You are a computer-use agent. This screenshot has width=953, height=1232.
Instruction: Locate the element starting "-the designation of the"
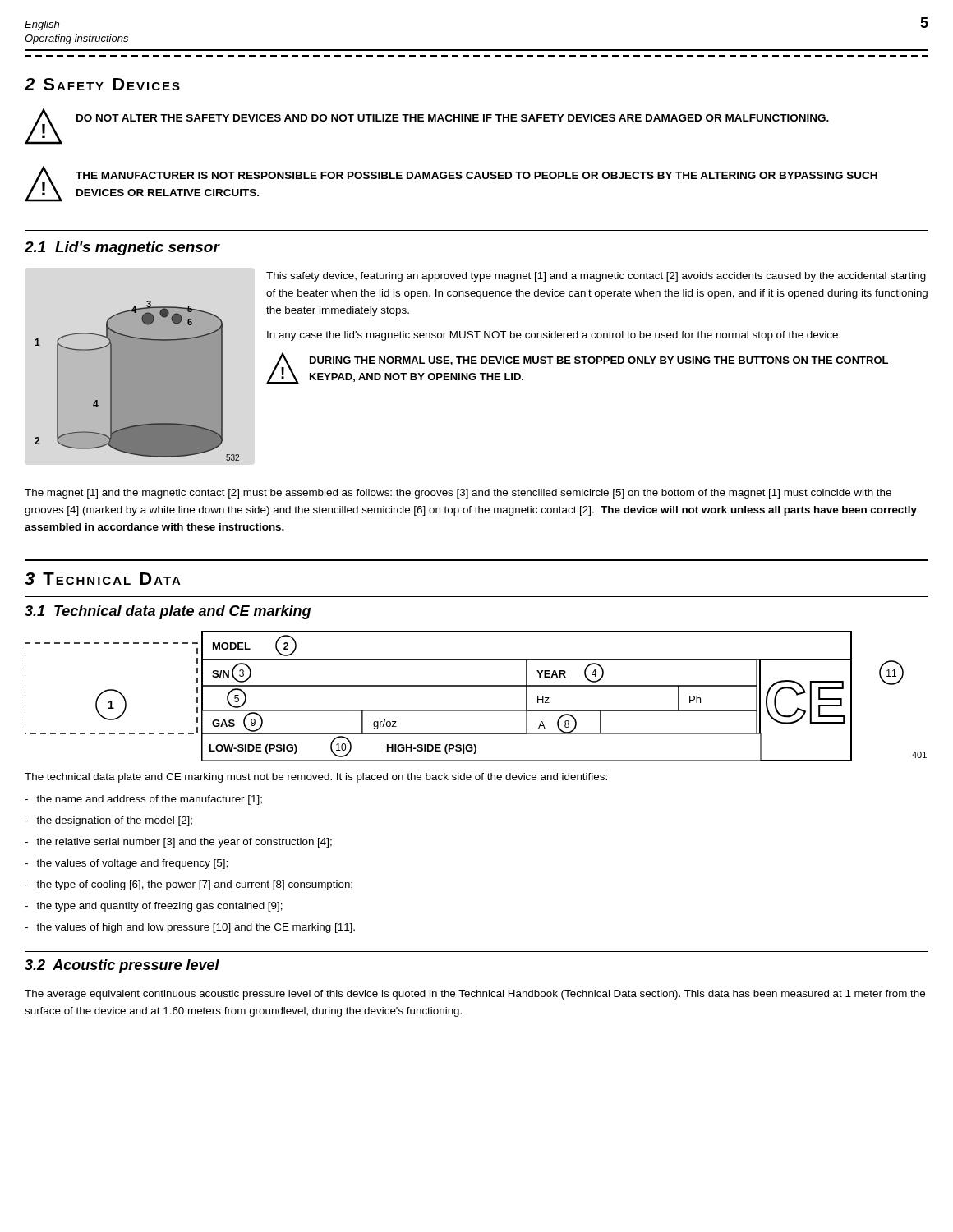coord(109,820)
